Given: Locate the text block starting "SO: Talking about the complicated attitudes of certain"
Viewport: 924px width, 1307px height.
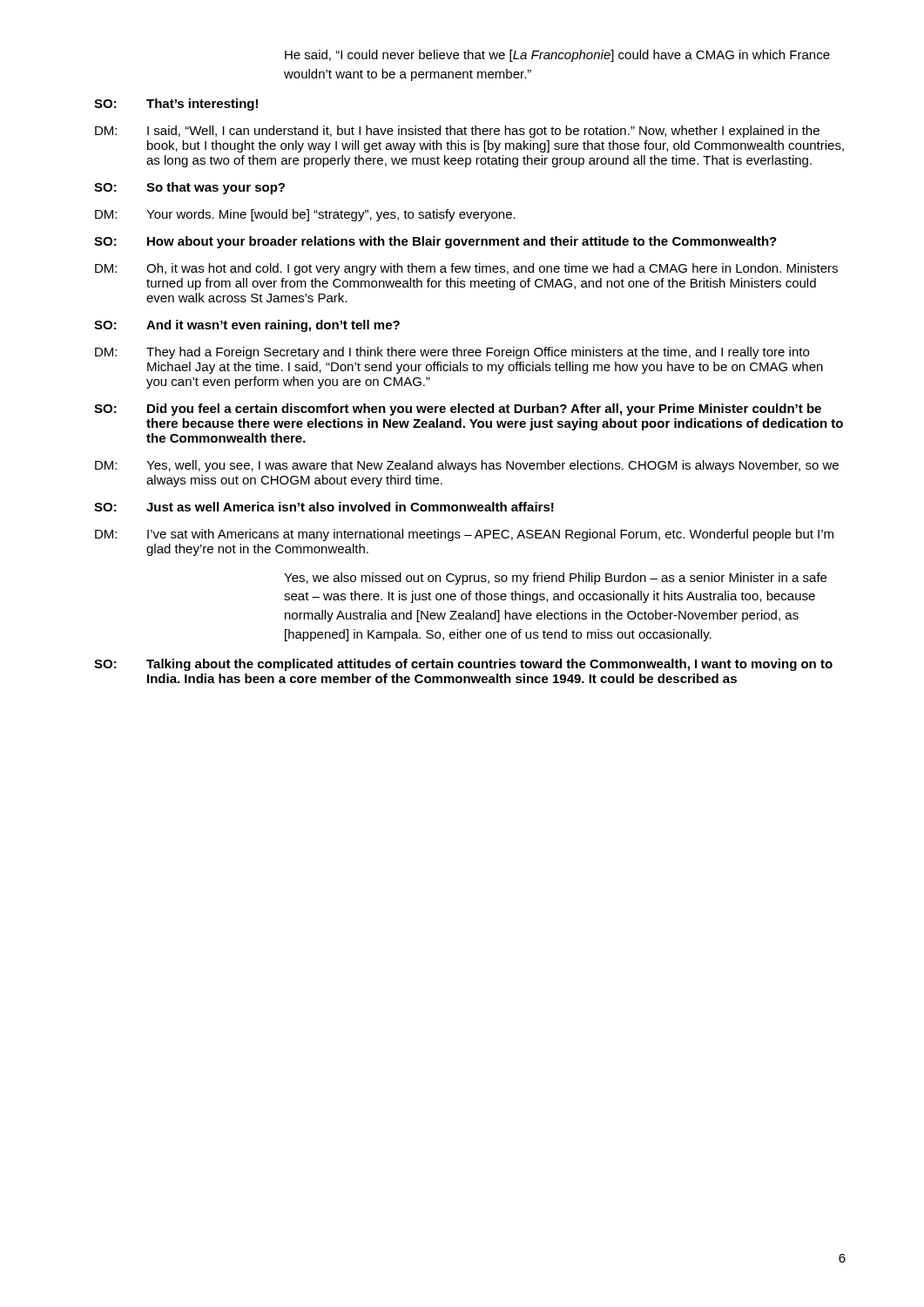Looking at the screenshot, I should click(470, 670).
